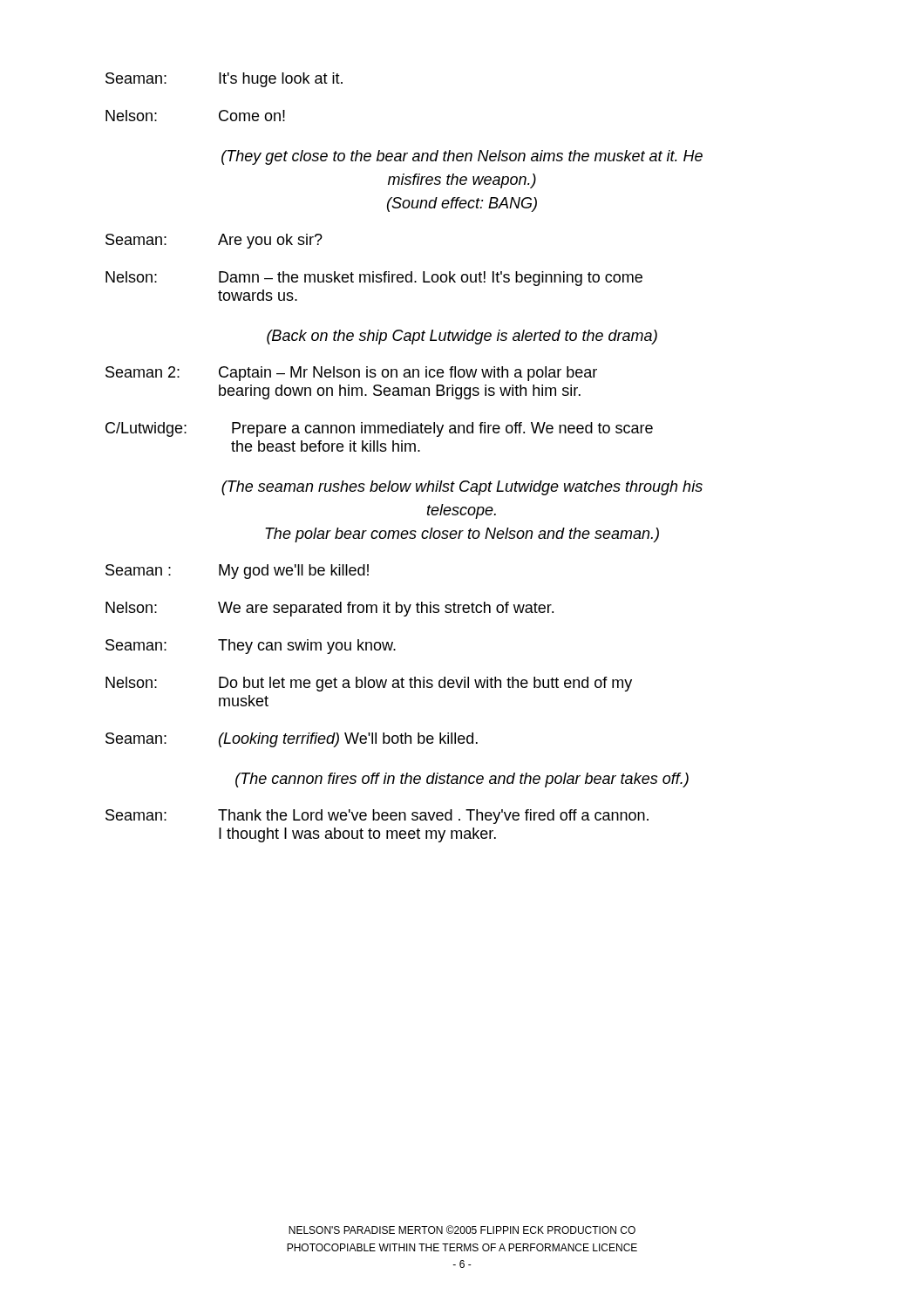Screen dimensions: 1308x924
Task: Find the text that reads "Nelson: Come on!"
Action: point(126,116)
